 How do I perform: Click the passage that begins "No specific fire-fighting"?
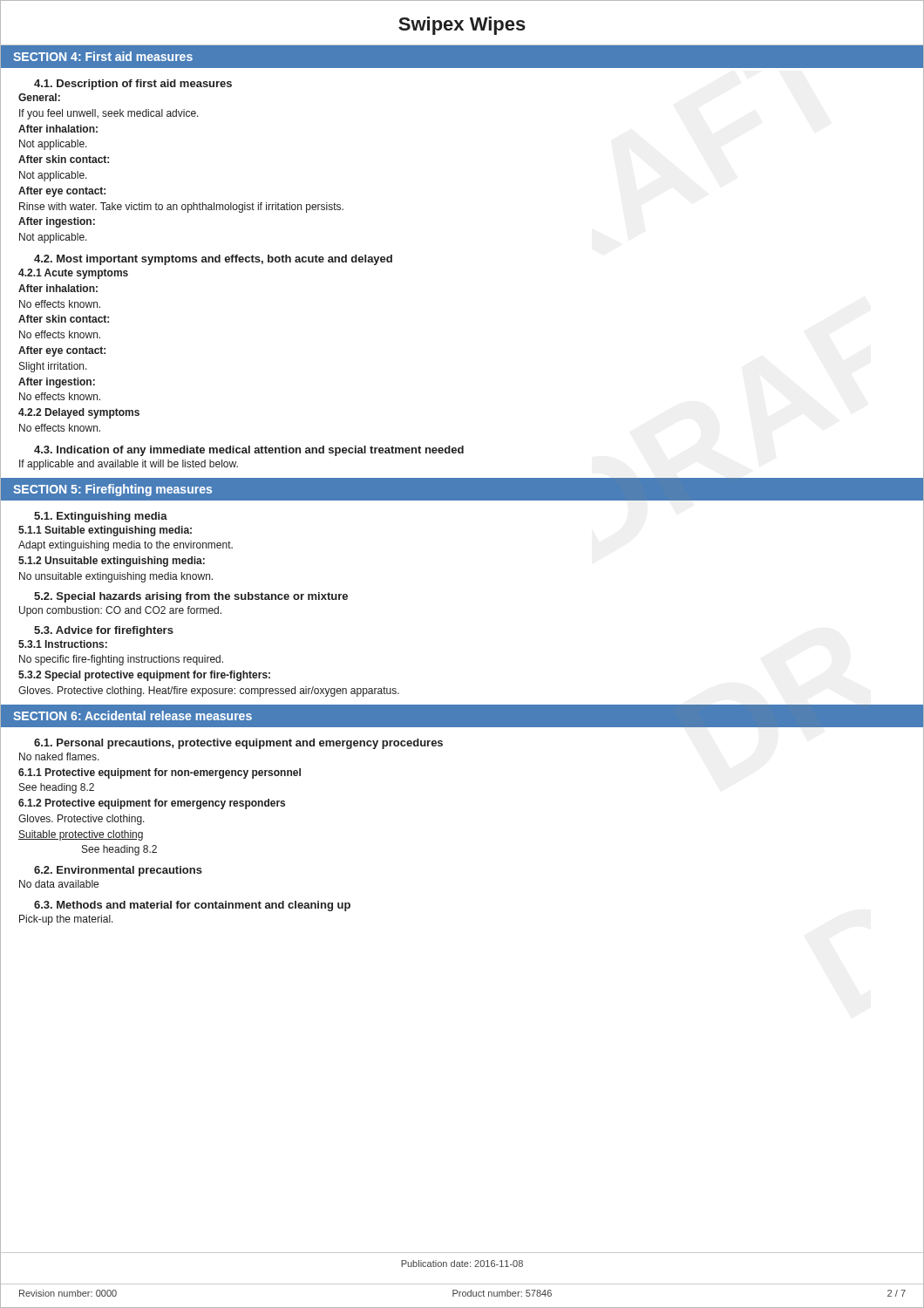pyautogui.click(x=121, y=659)
